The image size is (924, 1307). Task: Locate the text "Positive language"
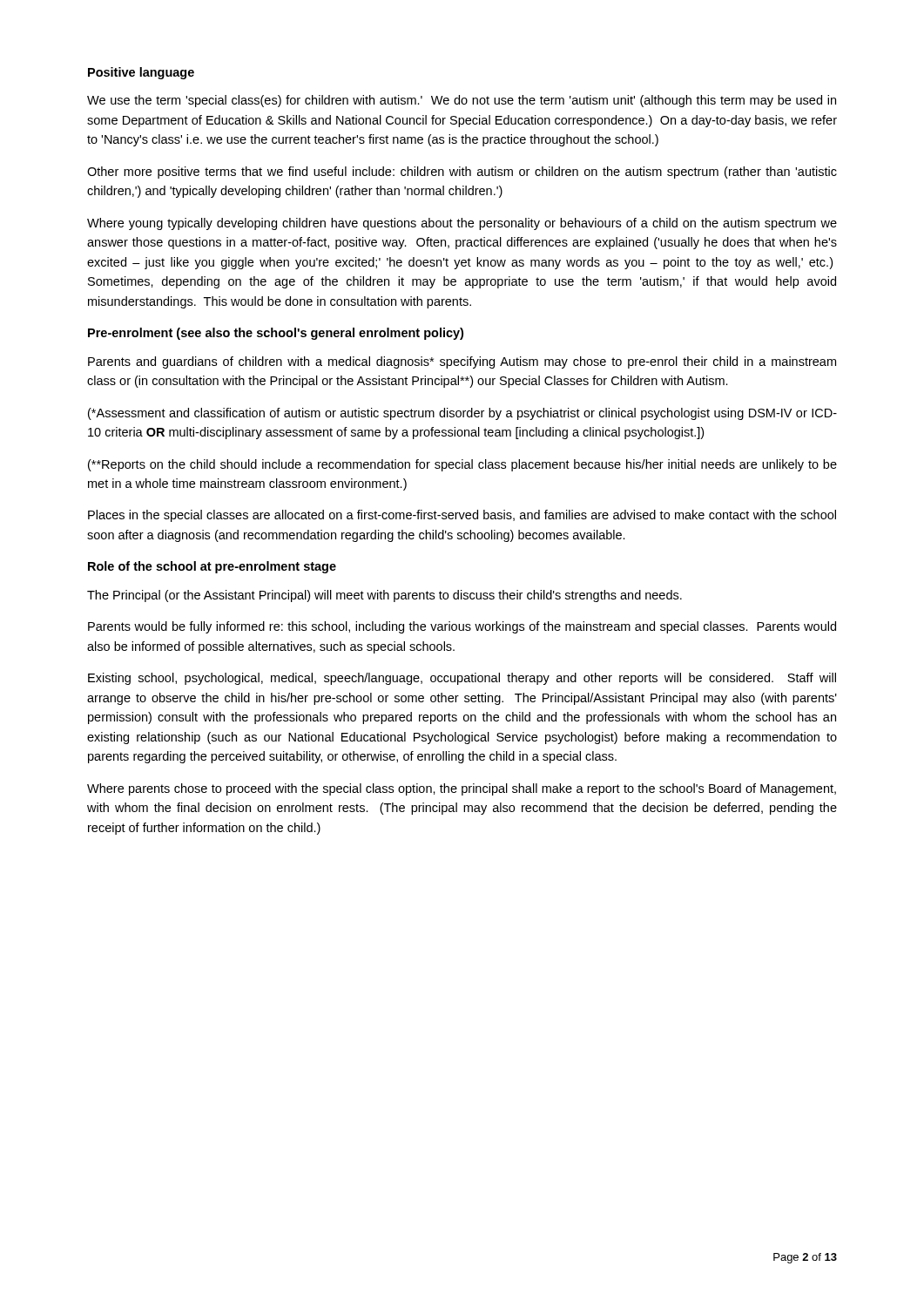pos(141,72)
